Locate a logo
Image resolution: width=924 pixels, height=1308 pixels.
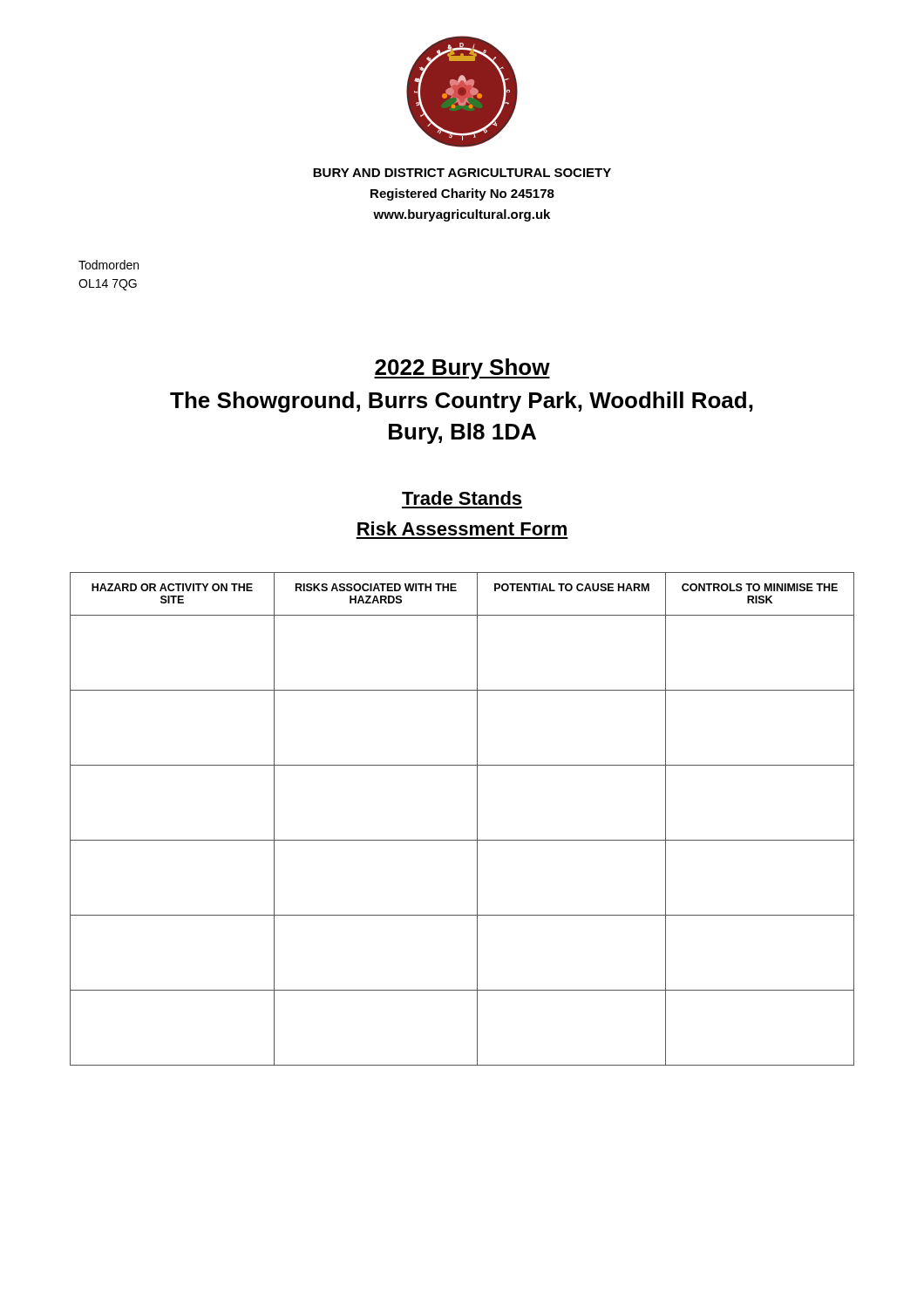[x=462, y=112]
